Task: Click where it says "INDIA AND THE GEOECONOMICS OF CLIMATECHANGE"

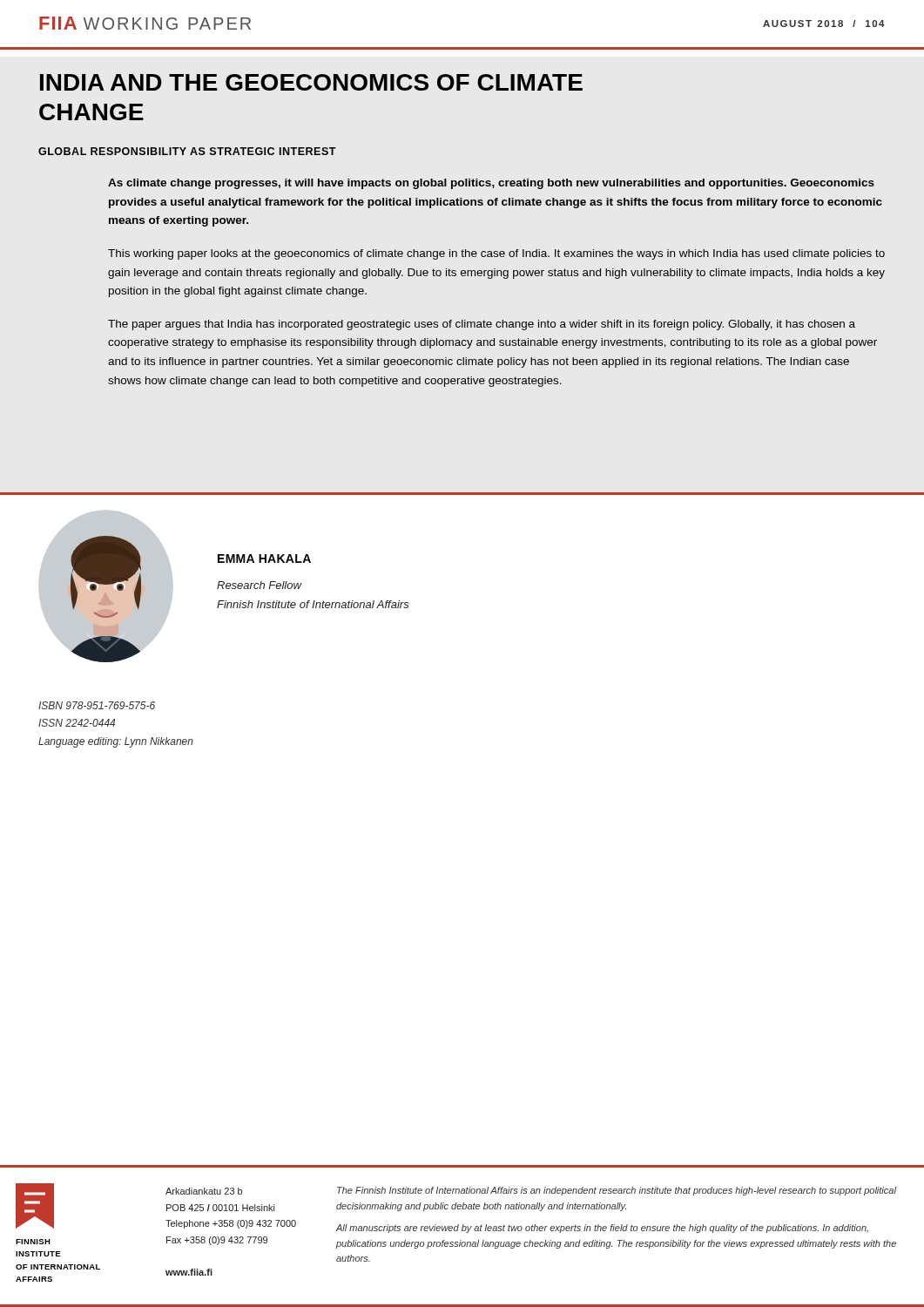Action: (x=311, y=97)
